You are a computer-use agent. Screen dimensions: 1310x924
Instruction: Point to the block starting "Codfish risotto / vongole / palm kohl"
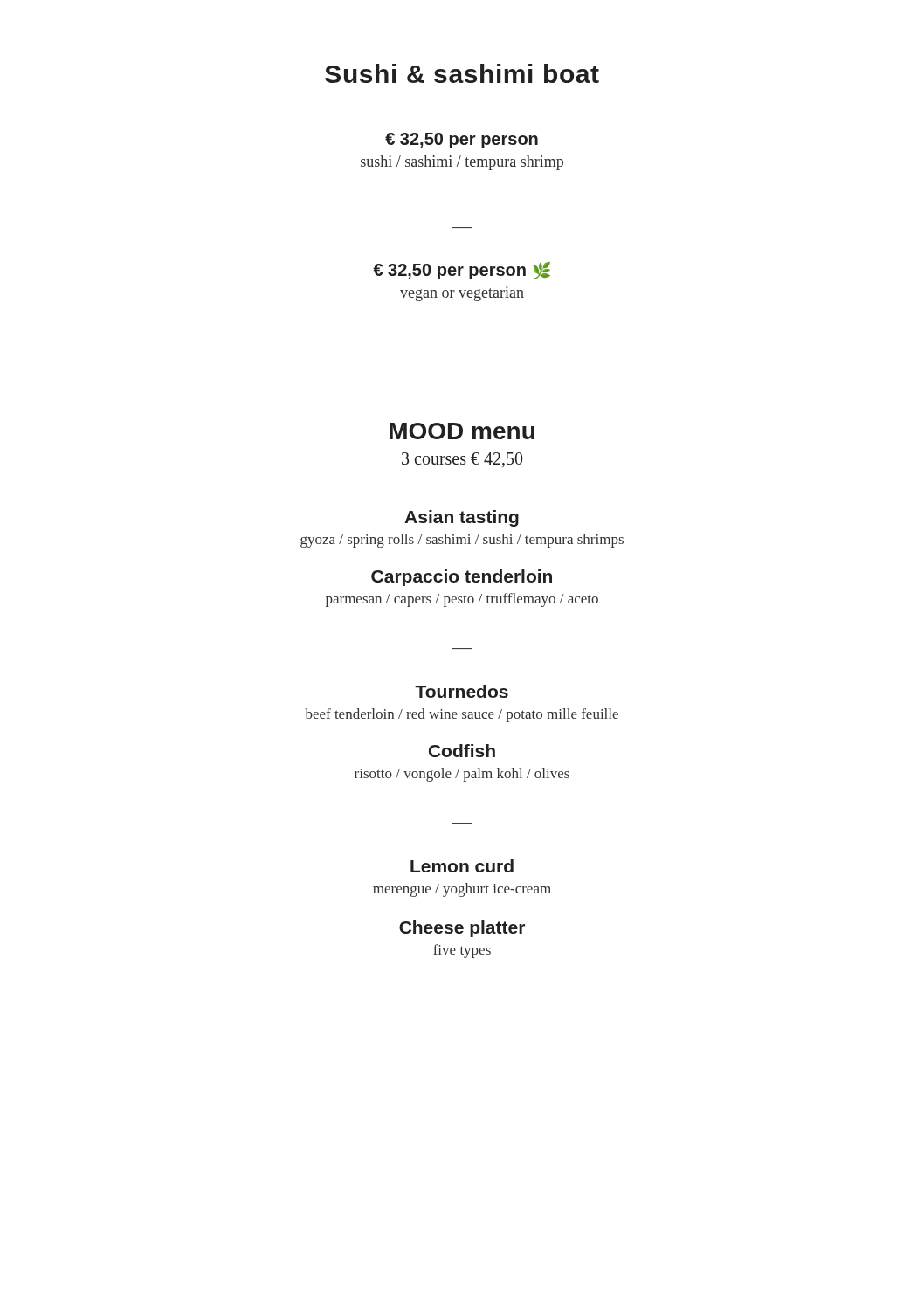[462, 762]
